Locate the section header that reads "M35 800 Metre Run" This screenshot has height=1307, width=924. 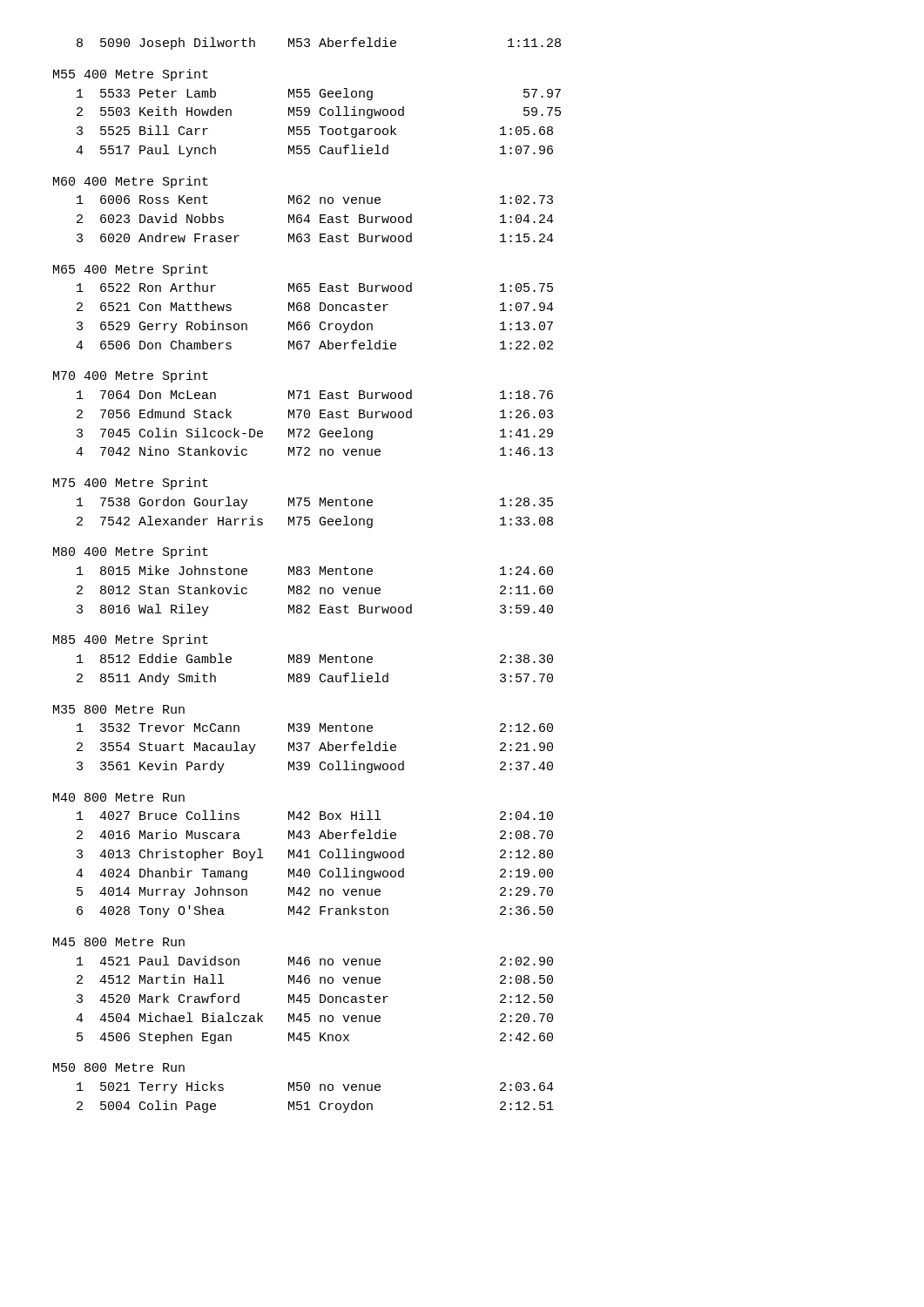pyautogui.click(x=119, y=710)
